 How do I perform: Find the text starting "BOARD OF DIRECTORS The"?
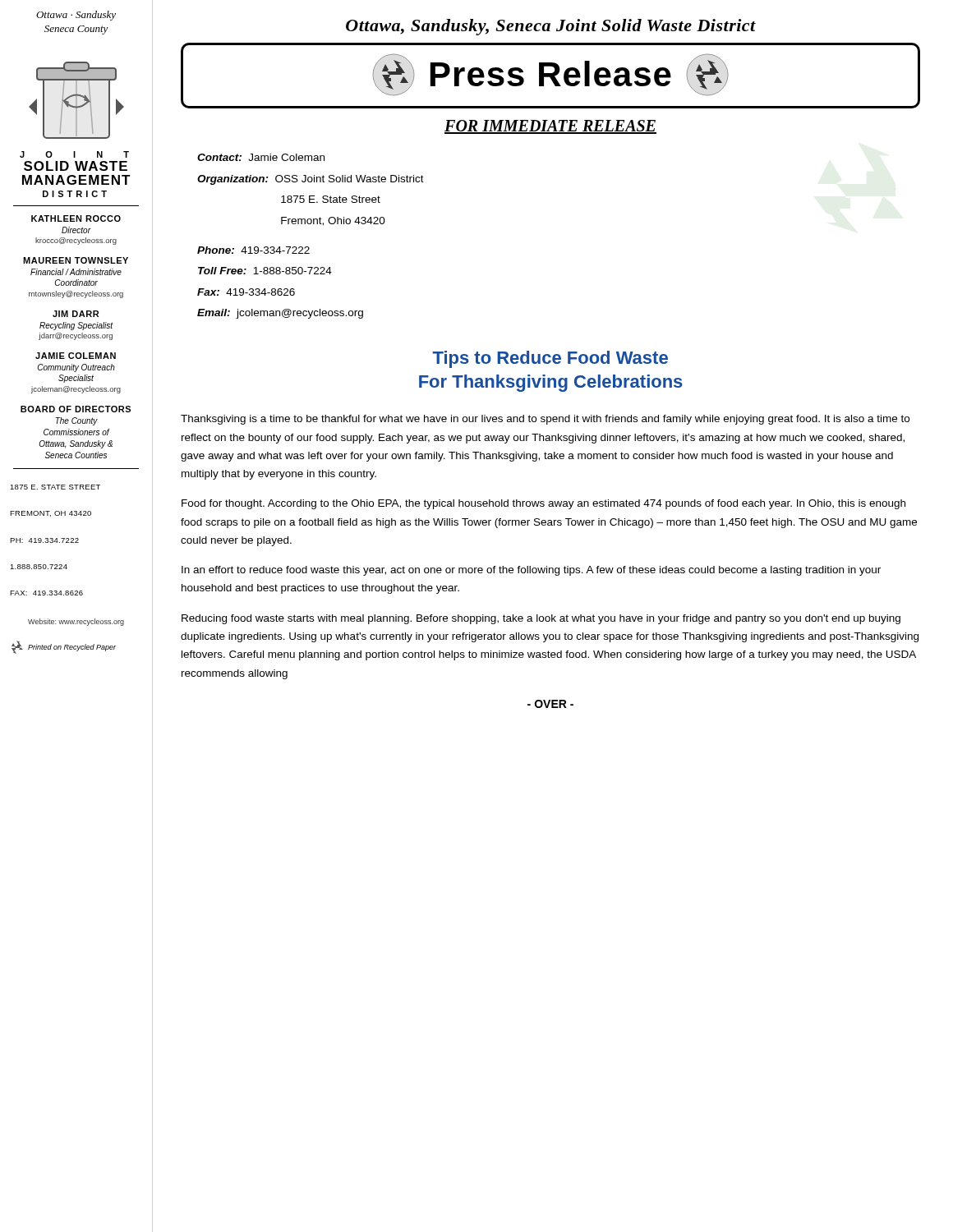pos(76,432)
